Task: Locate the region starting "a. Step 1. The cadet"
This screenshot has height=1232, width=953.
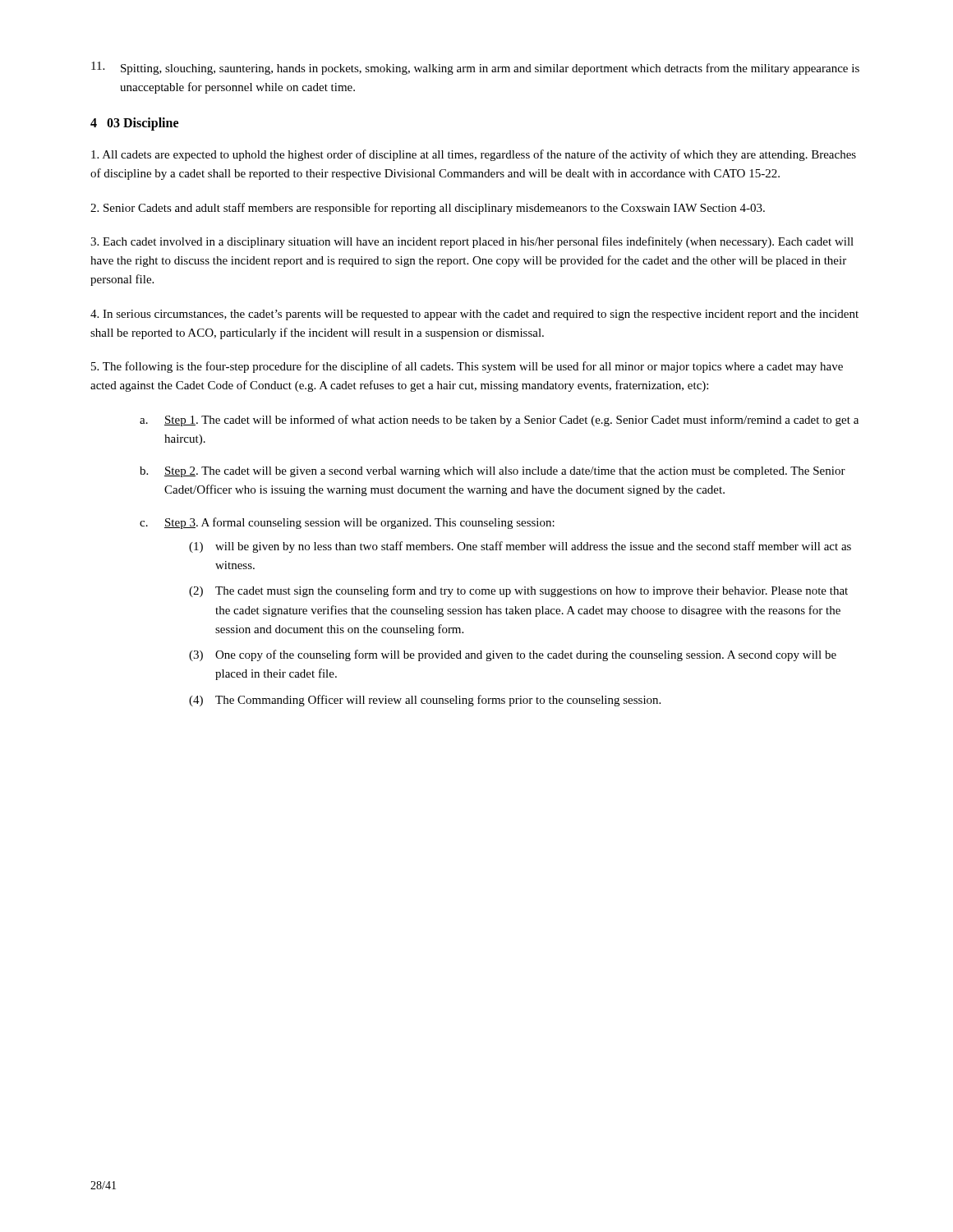Action: [501, 429]
